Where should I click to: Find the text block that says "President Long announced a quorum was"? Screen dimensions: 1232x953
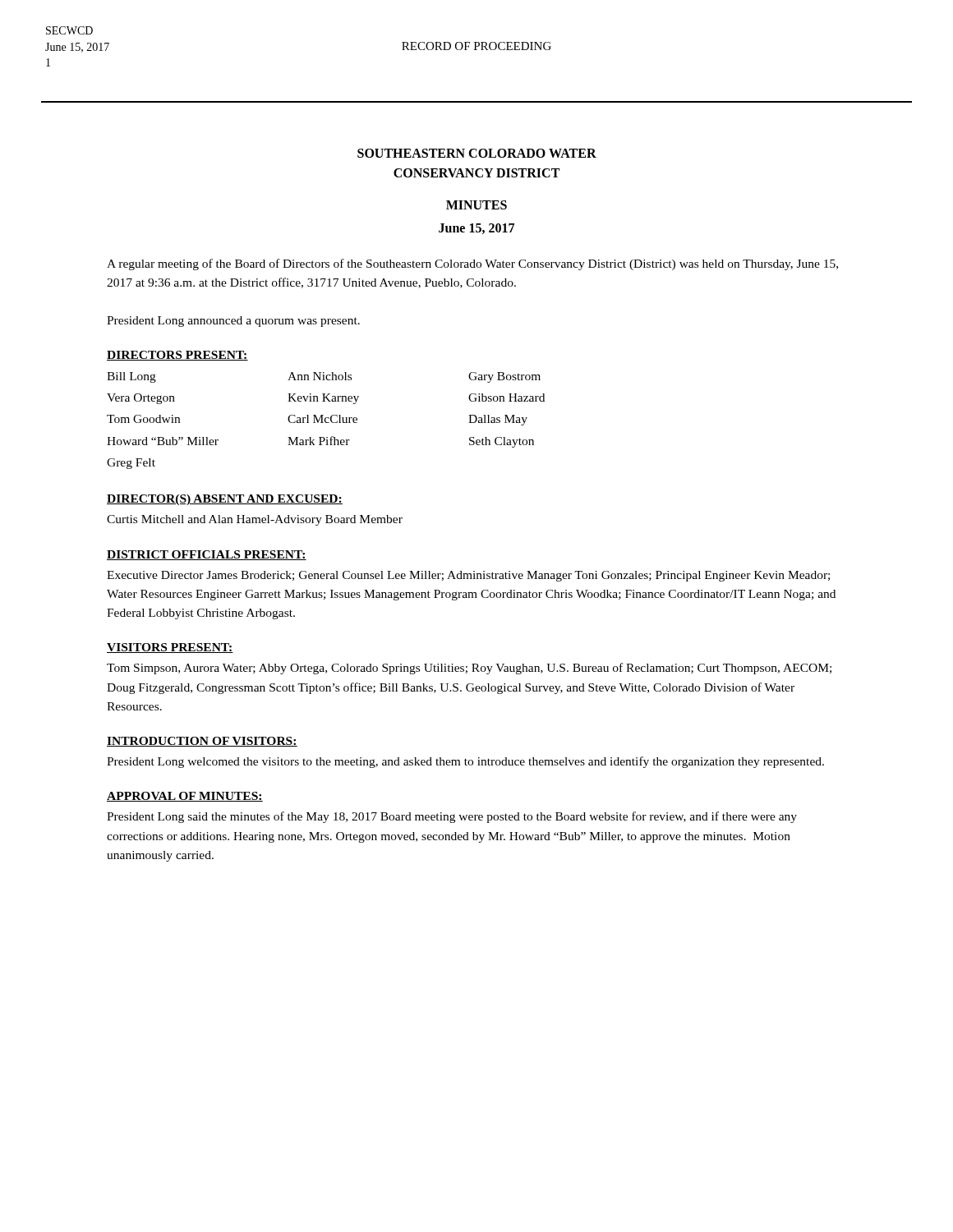coord(234,320)
